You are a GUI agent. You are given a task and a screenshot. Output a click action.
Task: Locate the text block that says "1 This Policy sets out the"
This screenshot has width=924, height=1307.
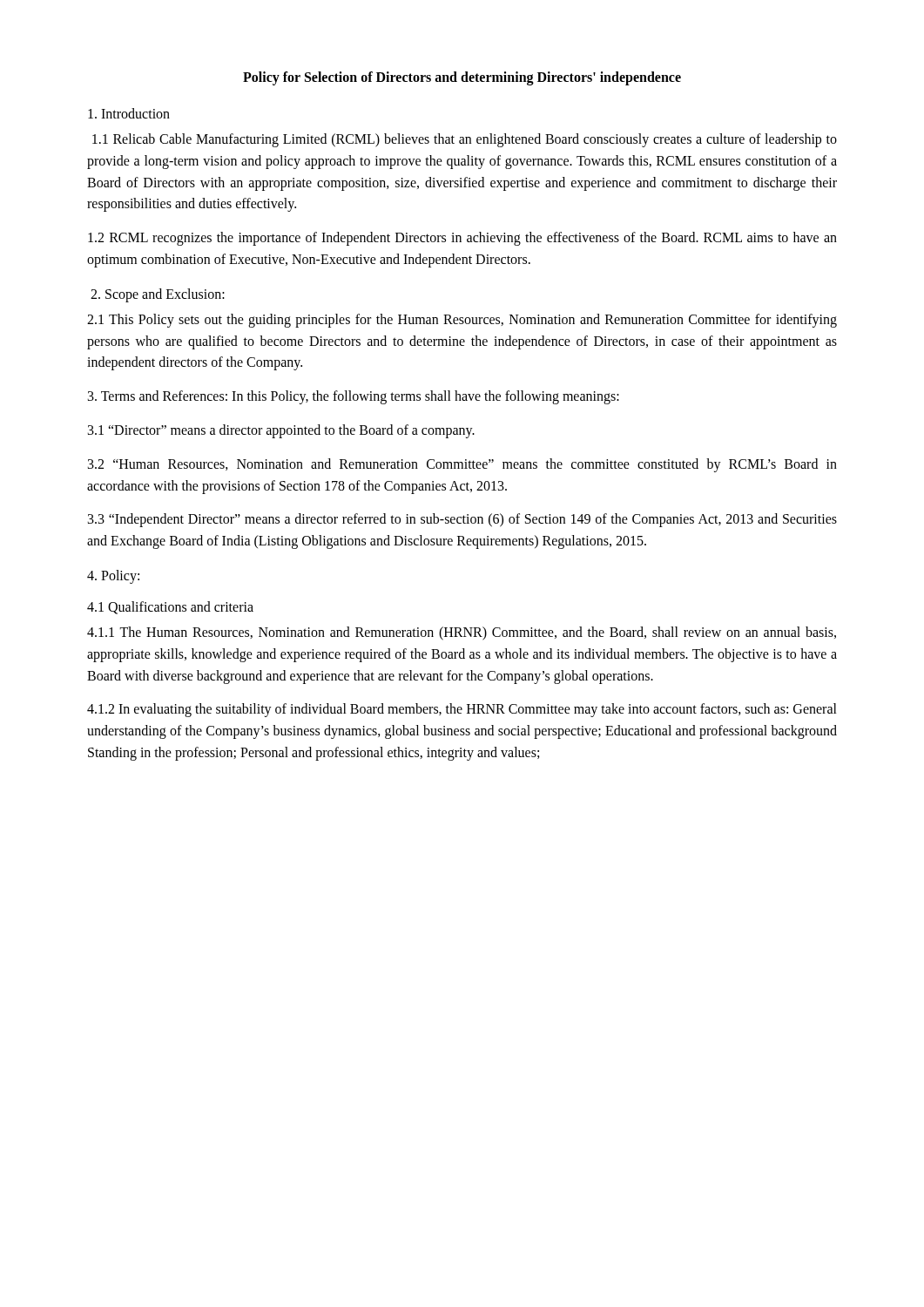coord(462,341)
